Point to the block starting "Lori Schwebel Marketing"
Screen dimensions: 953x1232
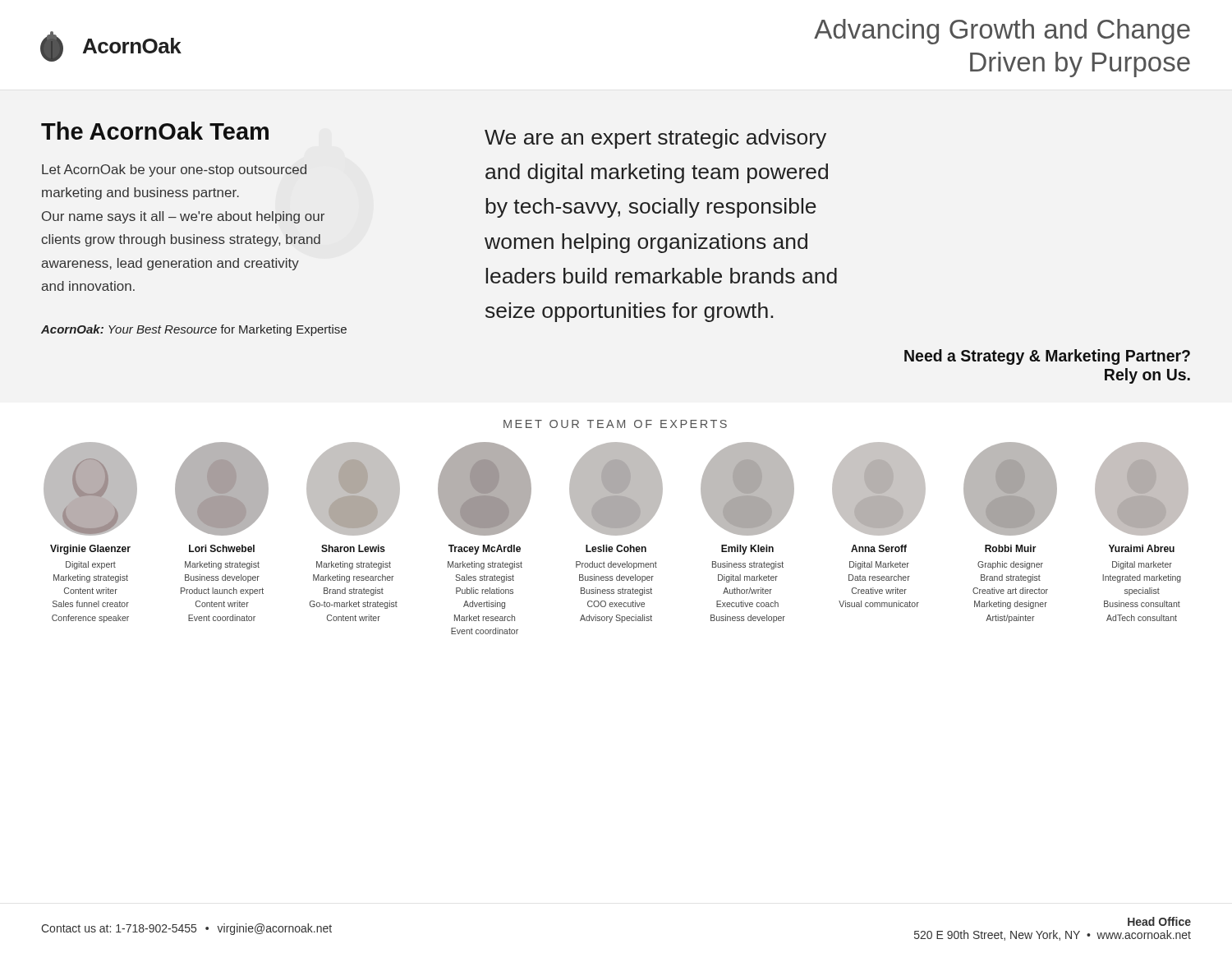tap(222, 583)
